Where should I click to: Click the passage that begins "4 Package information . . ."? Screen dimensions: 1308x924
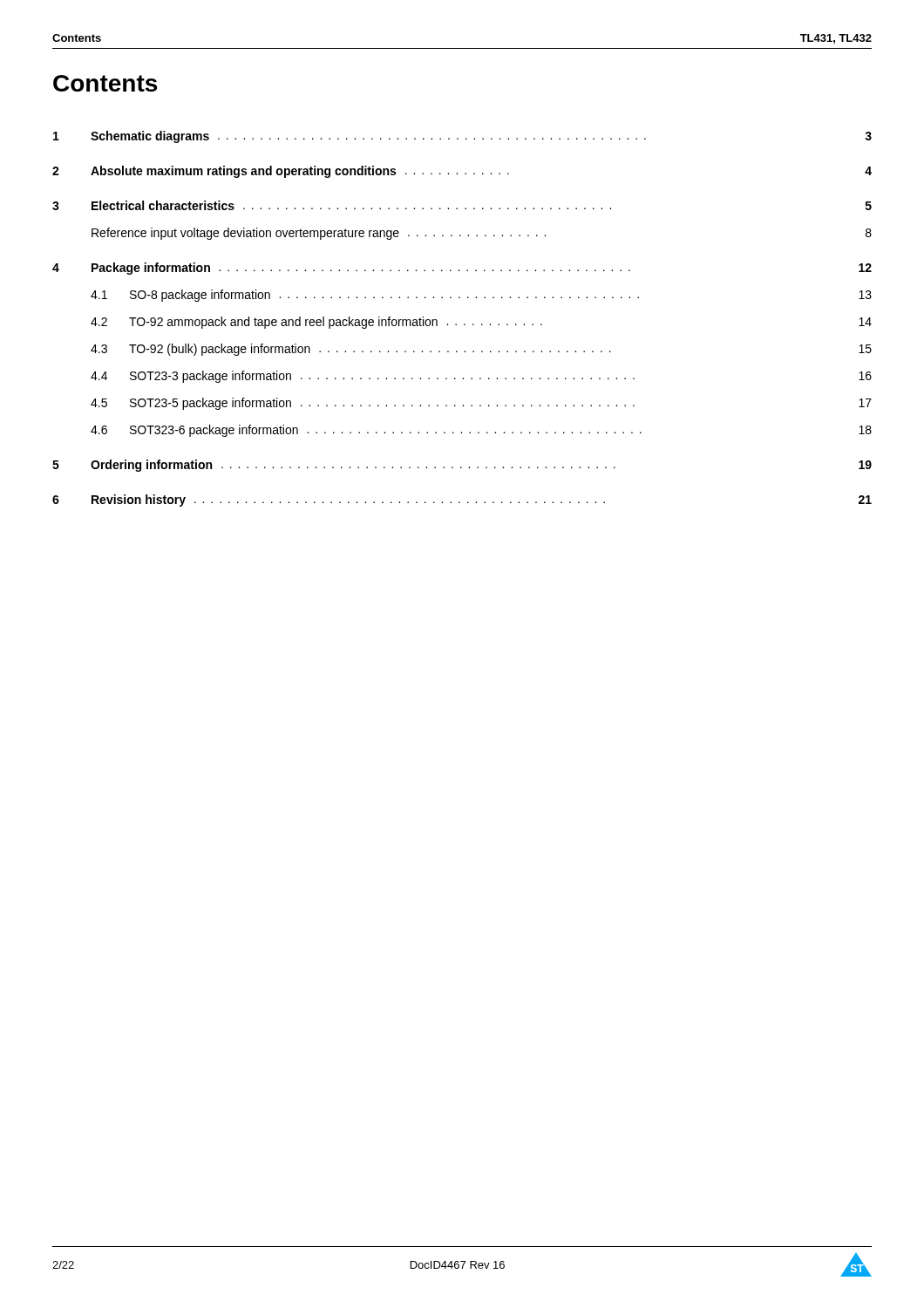462,268
